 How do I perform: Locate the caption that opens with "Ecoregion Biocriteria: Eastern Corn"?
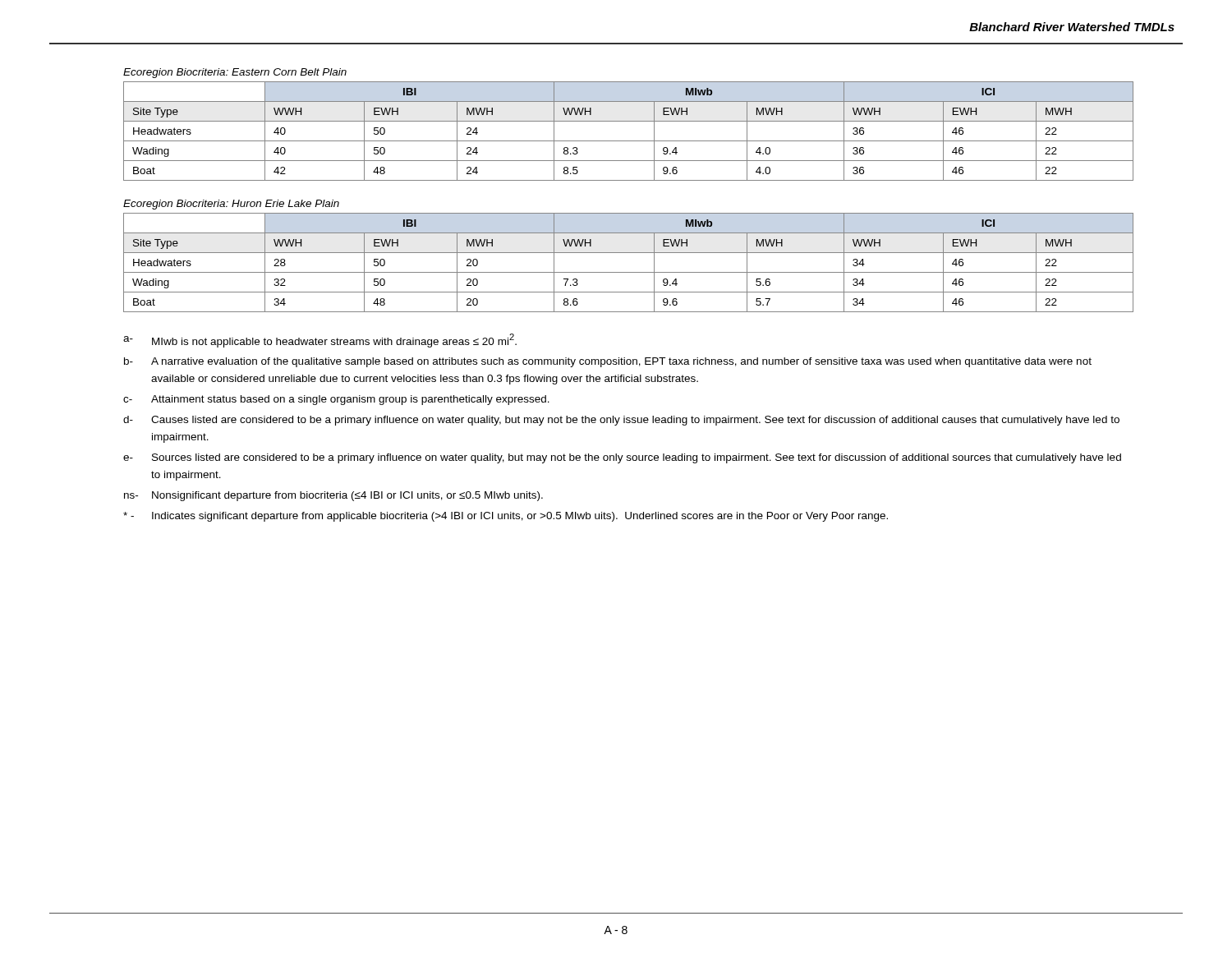(x=235, y=72)
